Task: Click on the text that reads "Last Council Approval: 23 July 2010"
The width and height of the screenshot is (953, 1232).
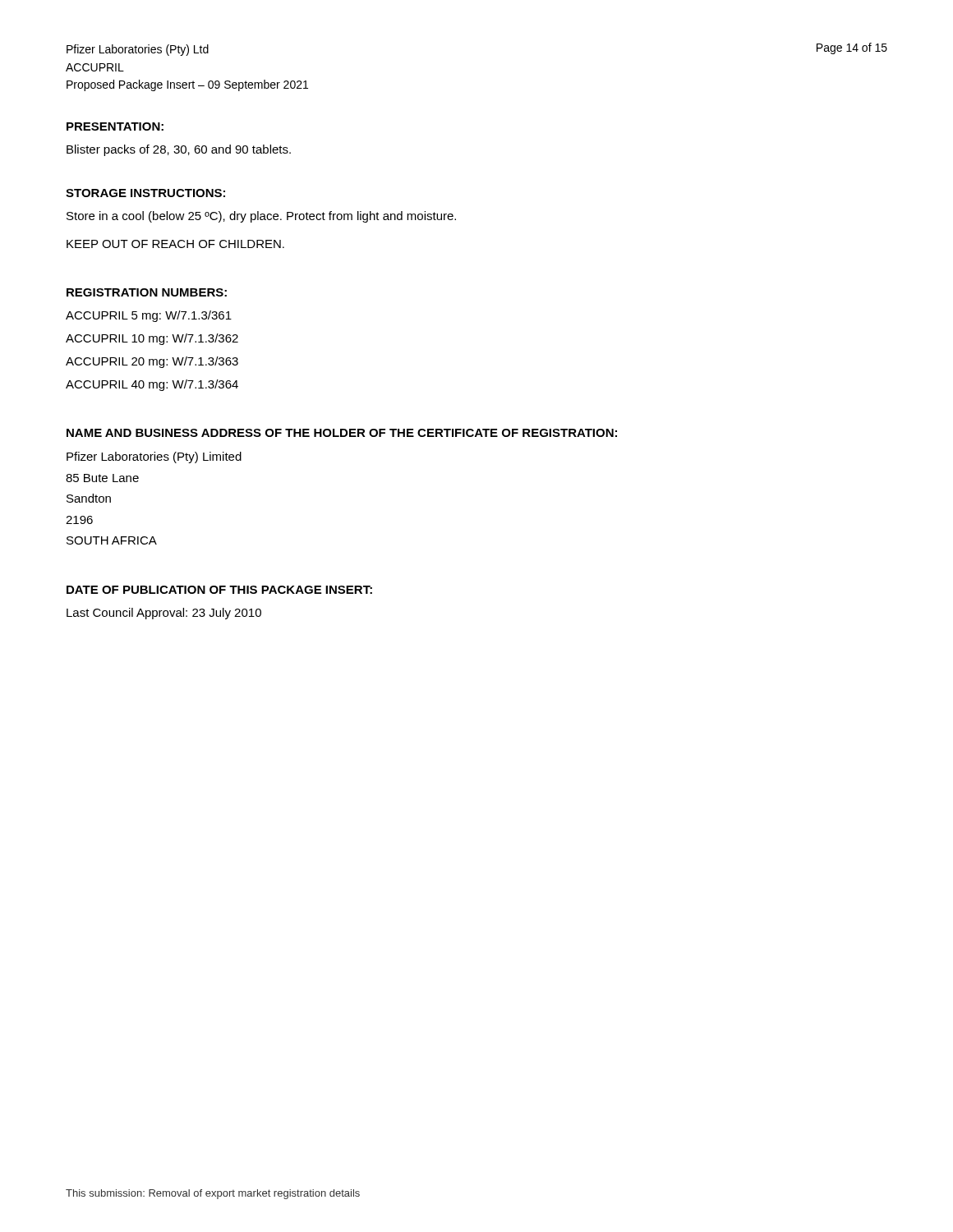Action: (164, 612)
